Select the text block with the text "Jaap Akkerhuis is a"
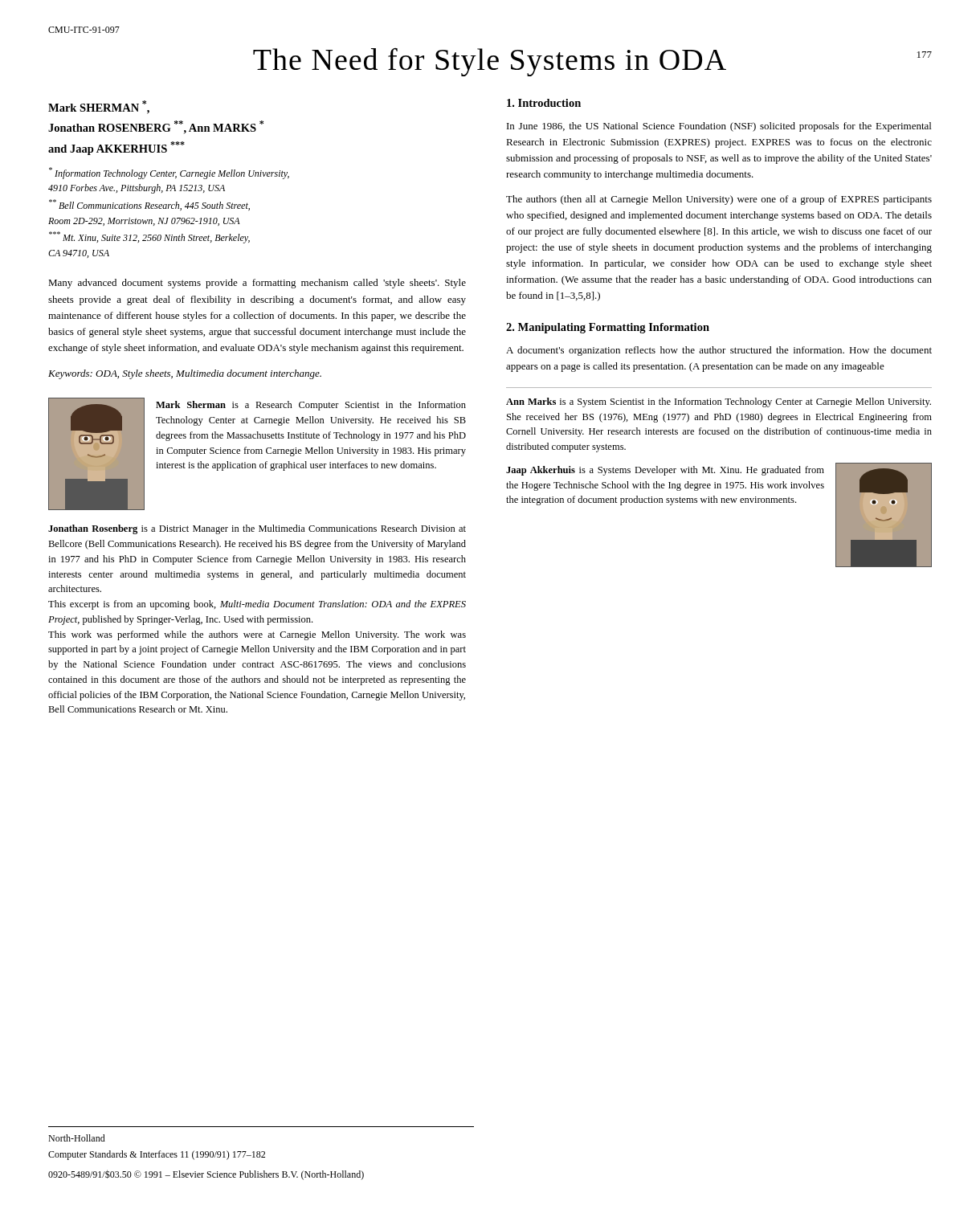The image size is (980, 1205). (x=665, y=485)
